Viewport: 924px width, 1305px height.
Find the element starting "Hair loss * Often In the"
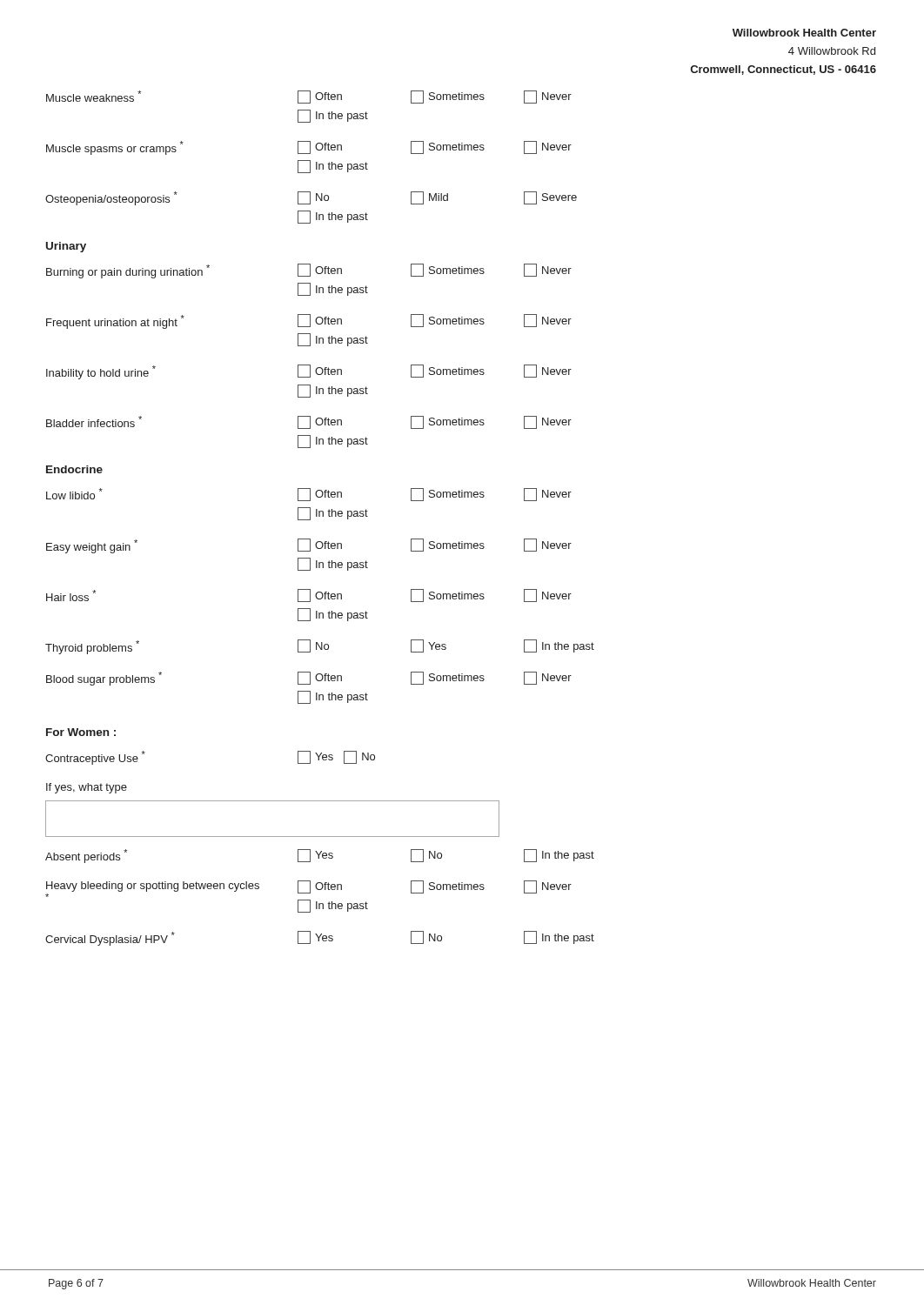(462, 605)
